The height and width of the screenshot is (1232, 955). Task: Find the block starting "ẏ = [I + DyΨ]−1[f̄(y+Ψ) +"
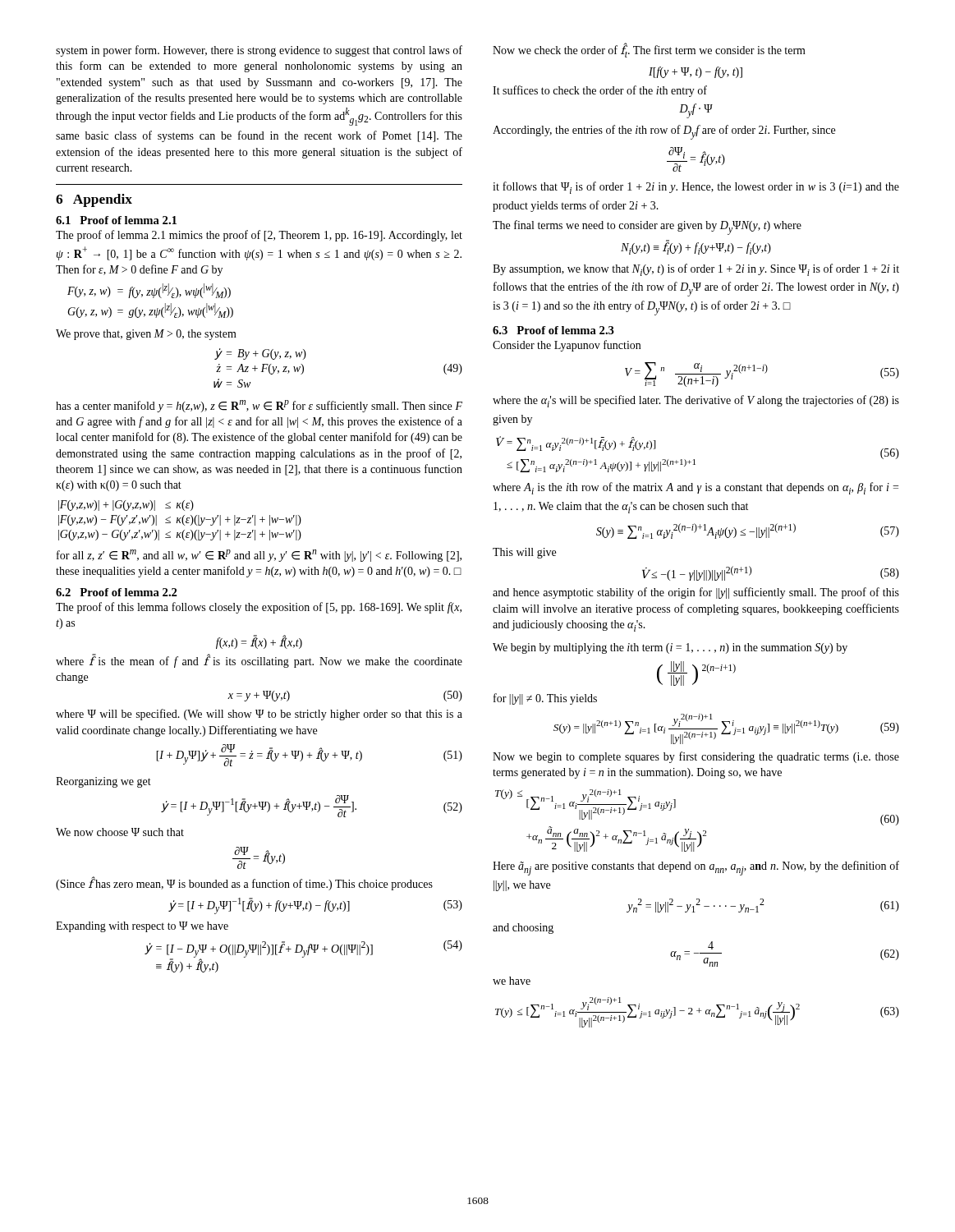tap(312, 807)
